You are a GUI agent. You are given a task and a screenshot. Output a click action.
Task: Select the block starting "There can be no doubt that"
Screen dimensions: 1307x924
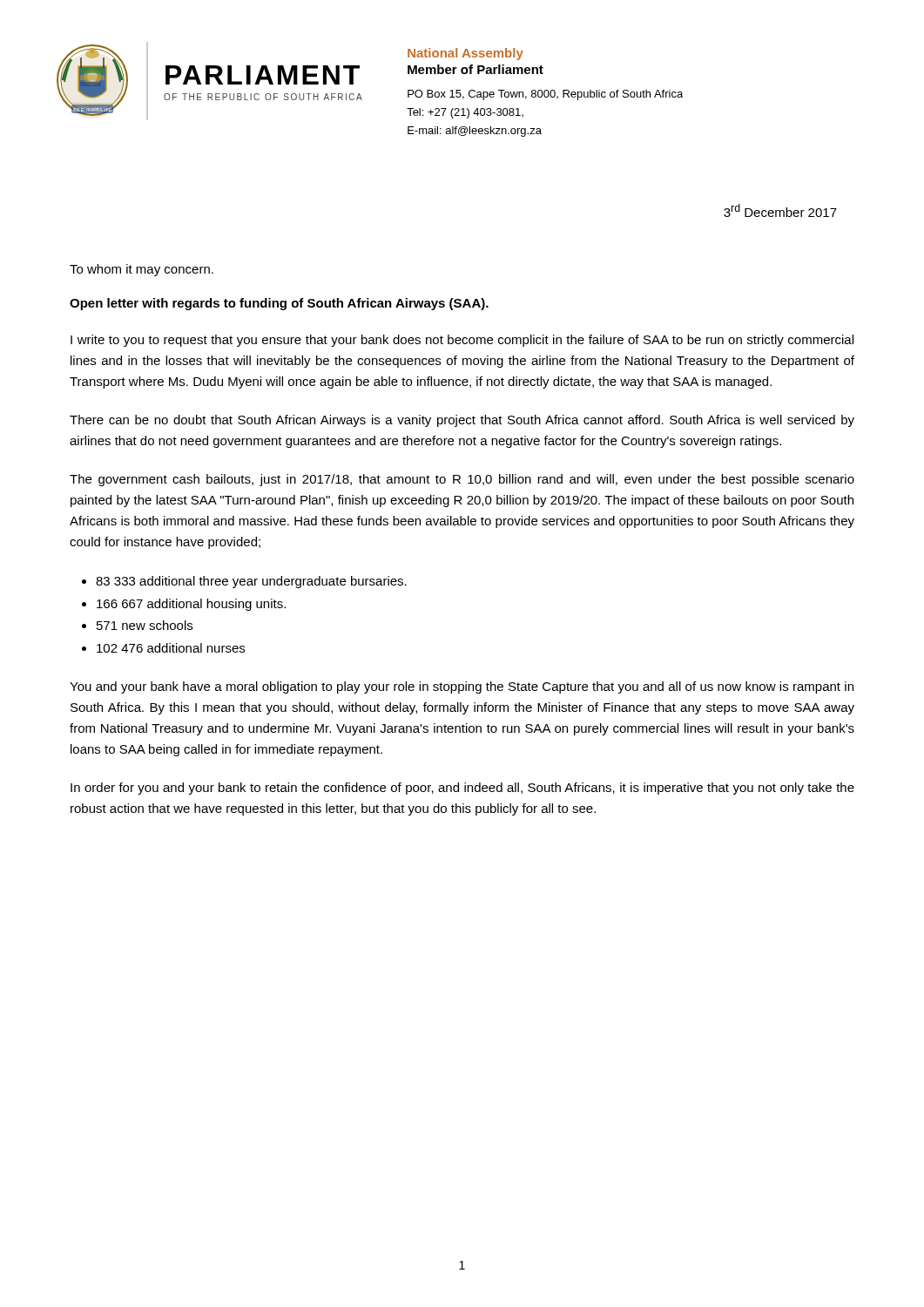[x=462, y=430]
